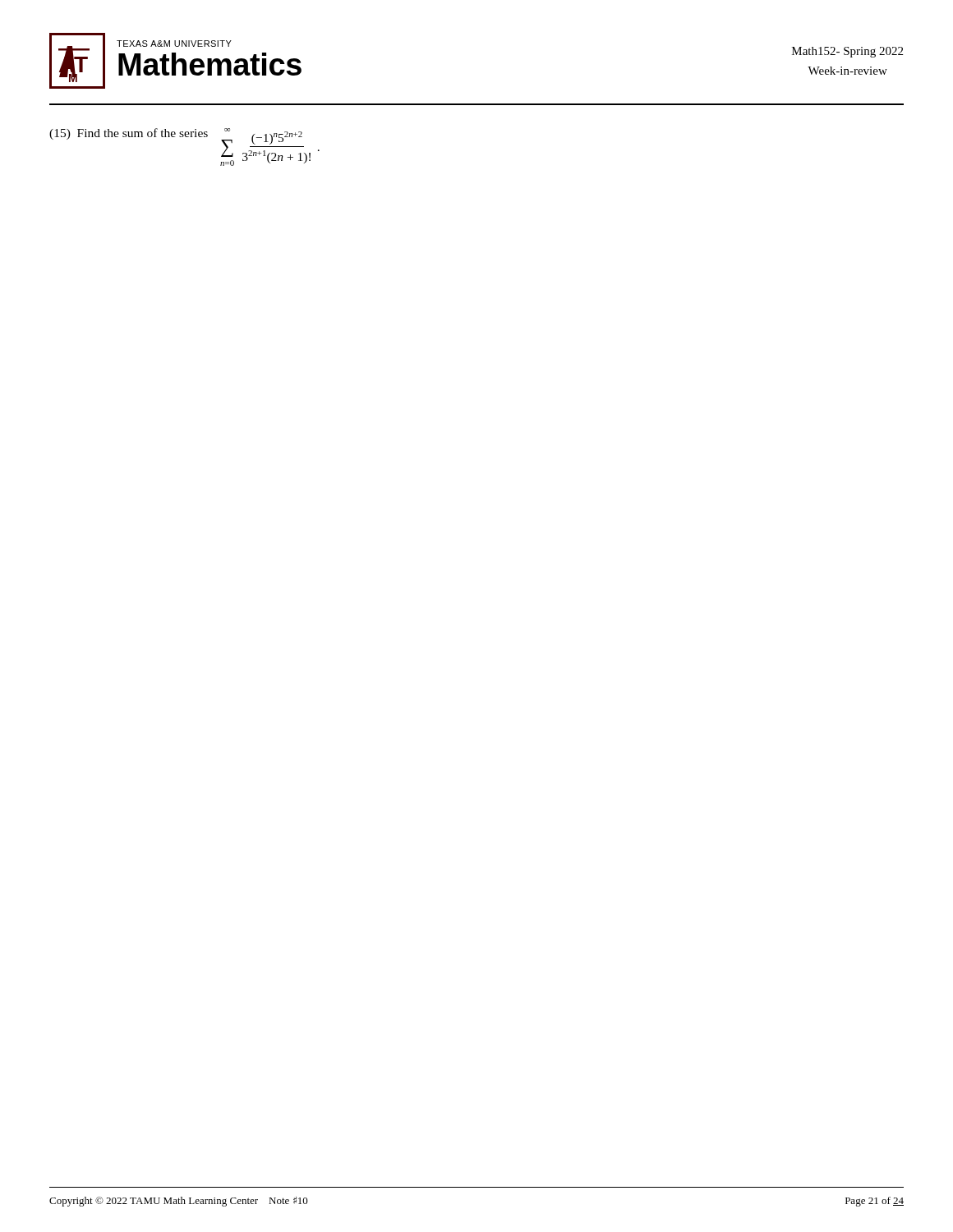Find the block on this page that starts "(15) Find the sum of the"

tap(185, 147)
